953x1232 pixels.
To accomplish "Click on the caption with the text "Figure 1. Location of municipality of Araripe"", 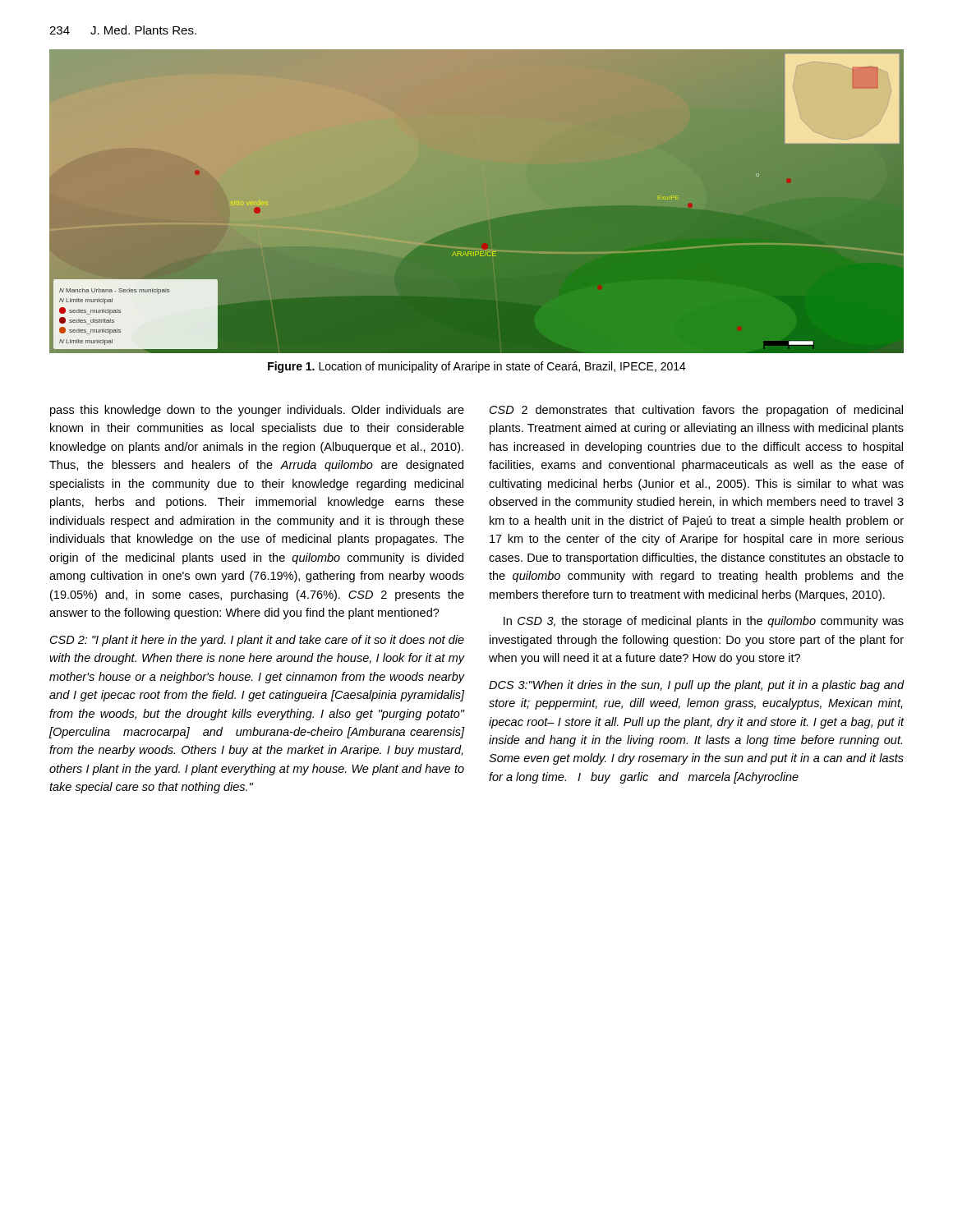I will [476, 366].
